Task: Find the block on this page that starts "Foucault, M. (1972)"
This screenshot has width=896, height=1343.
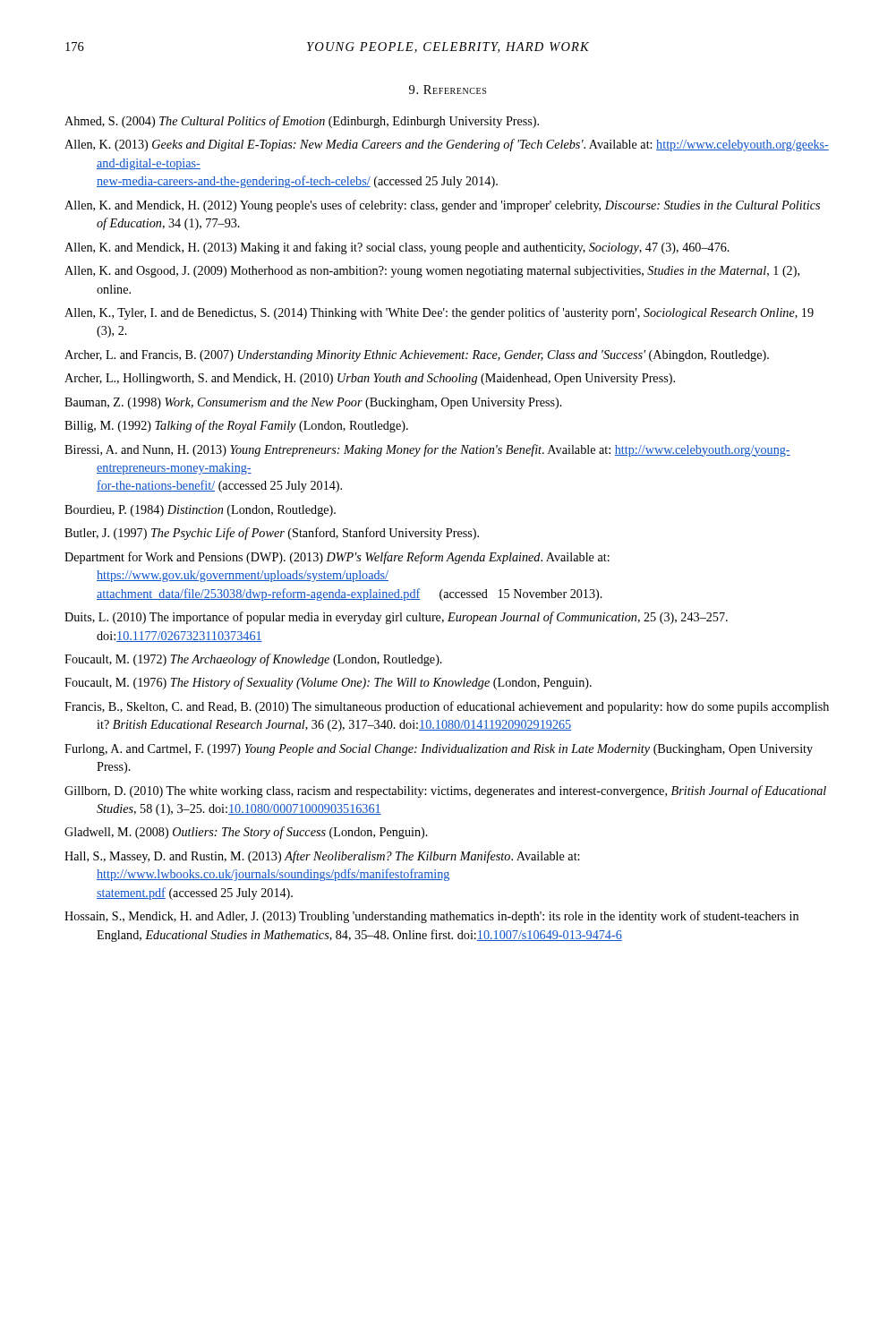Action: 253,659
